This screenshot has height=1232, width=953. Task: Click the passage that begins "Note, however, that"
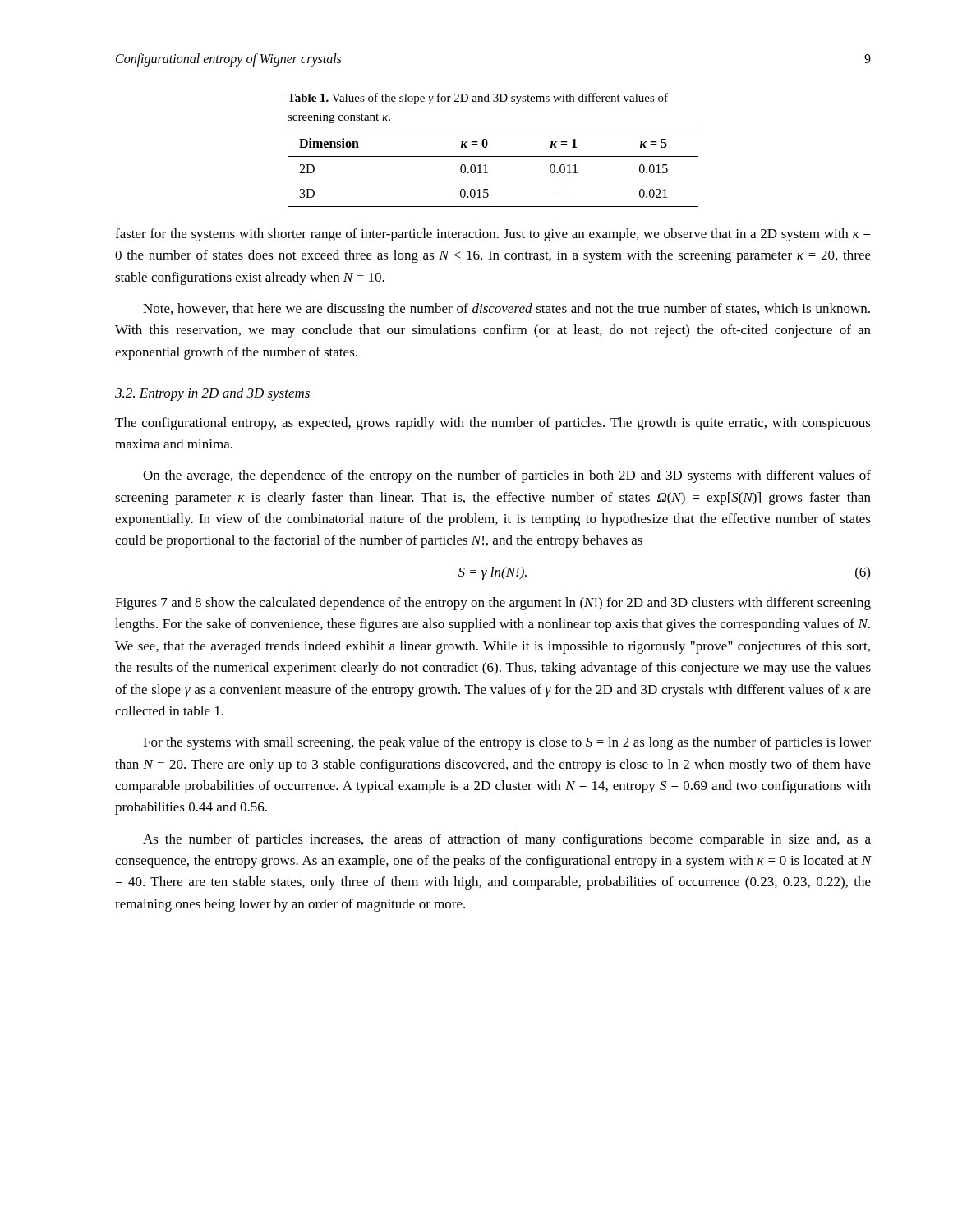tap(493, 330)
